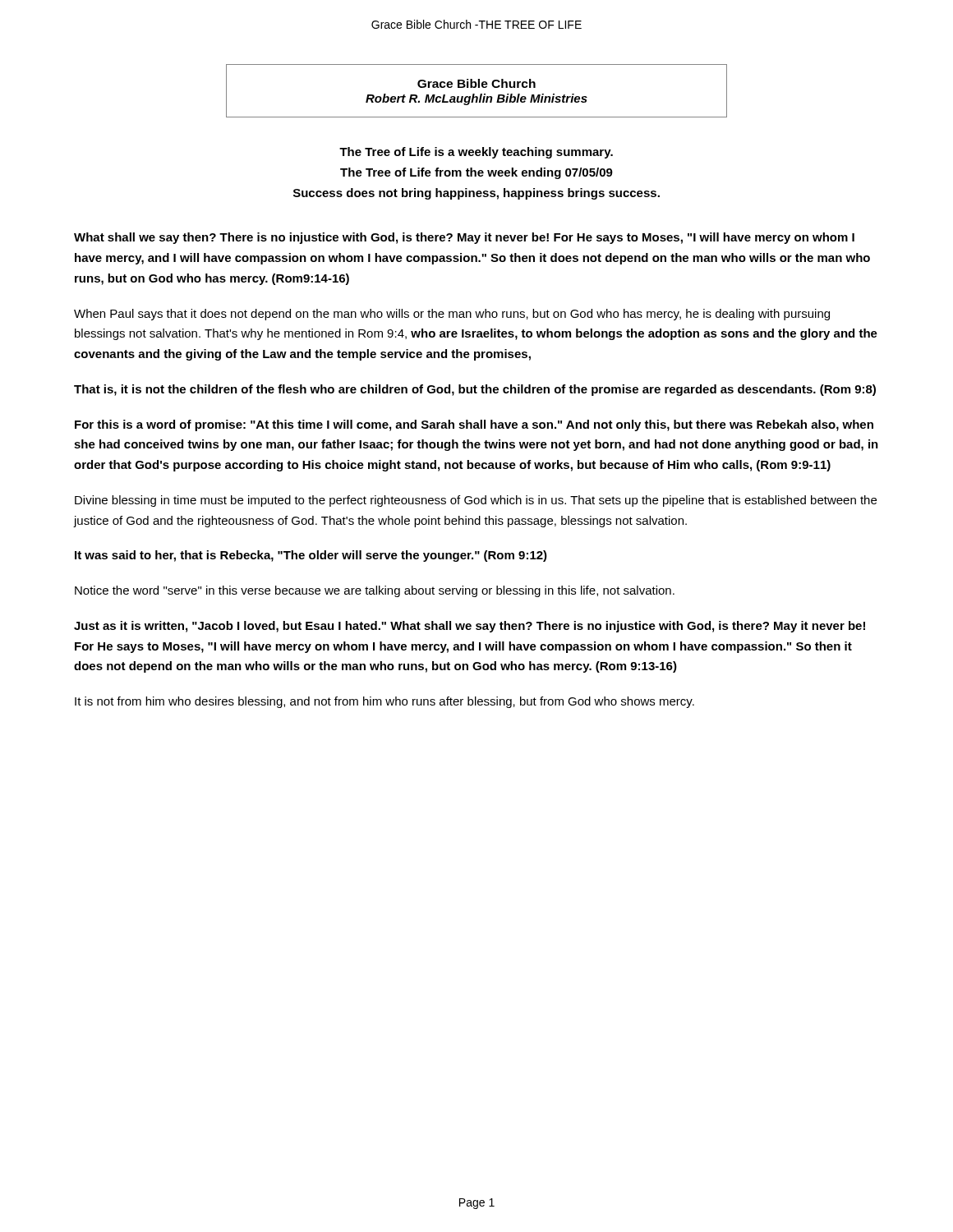Find the passage starting "What shall we say"
This screenshot has height=1232, width=953.
point(472,257)
